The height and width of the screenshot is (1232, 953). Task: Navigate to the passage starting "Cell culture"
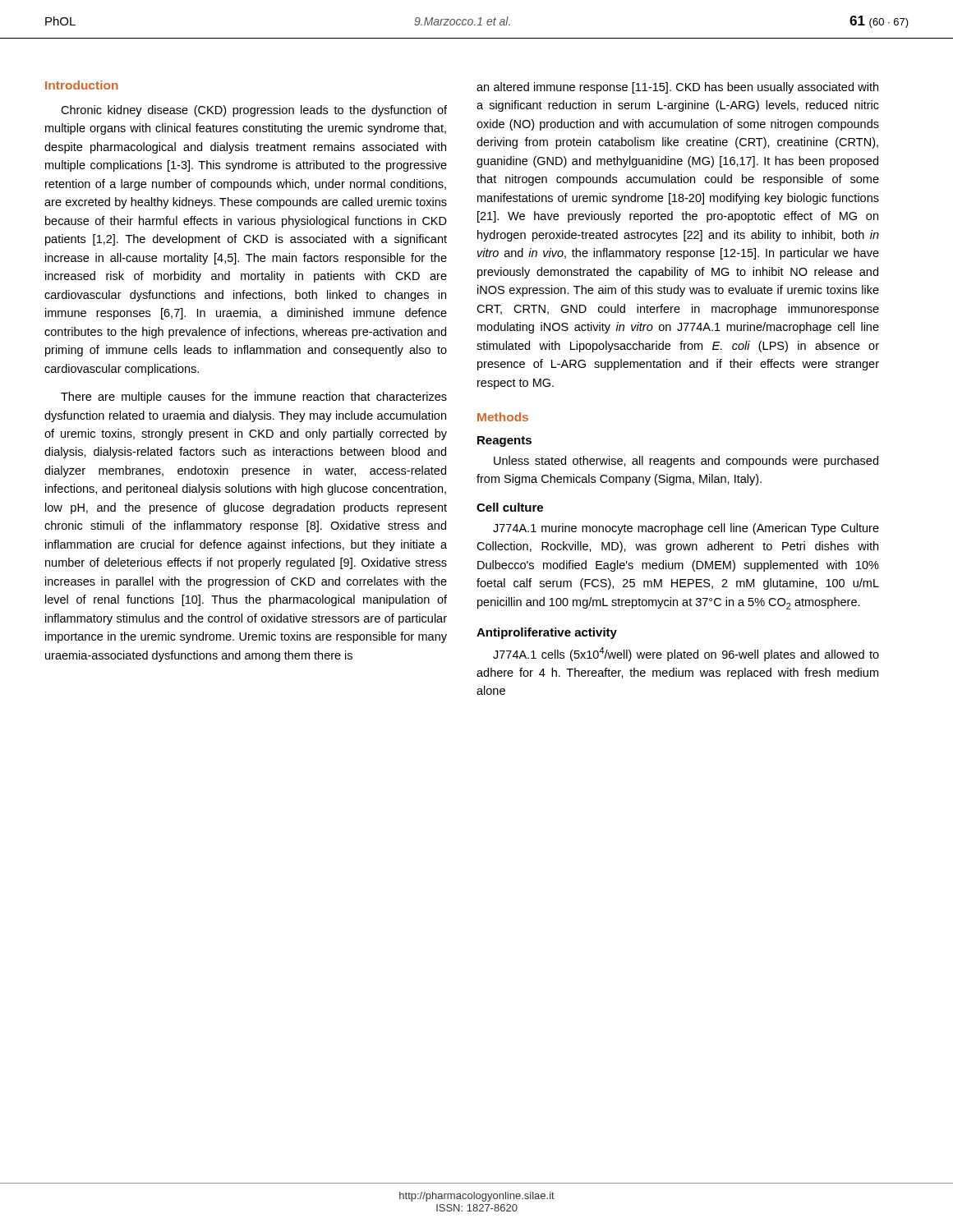pos(510,507)
